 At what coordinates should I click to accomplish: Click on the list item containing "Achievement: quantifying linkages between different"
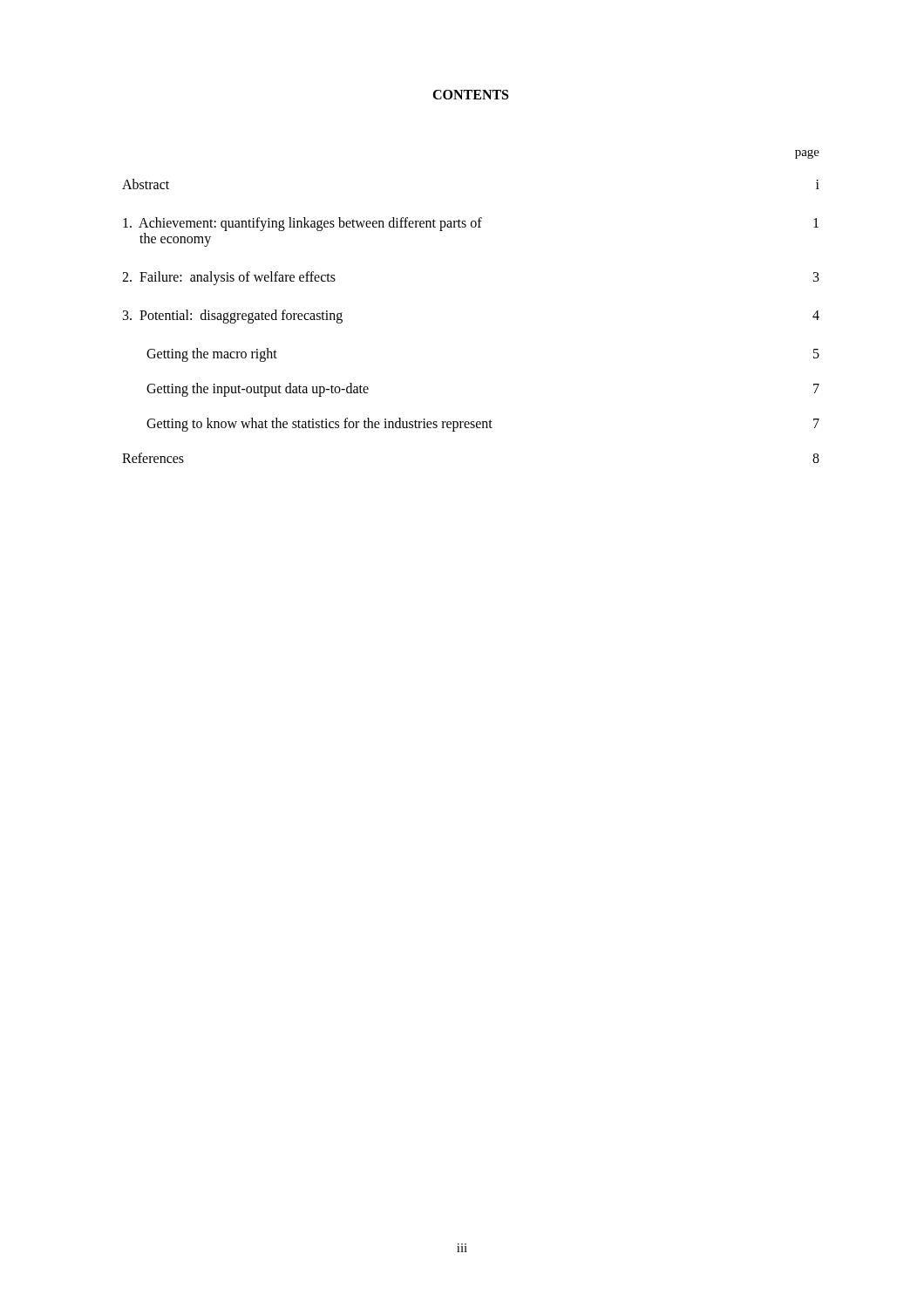471,231
